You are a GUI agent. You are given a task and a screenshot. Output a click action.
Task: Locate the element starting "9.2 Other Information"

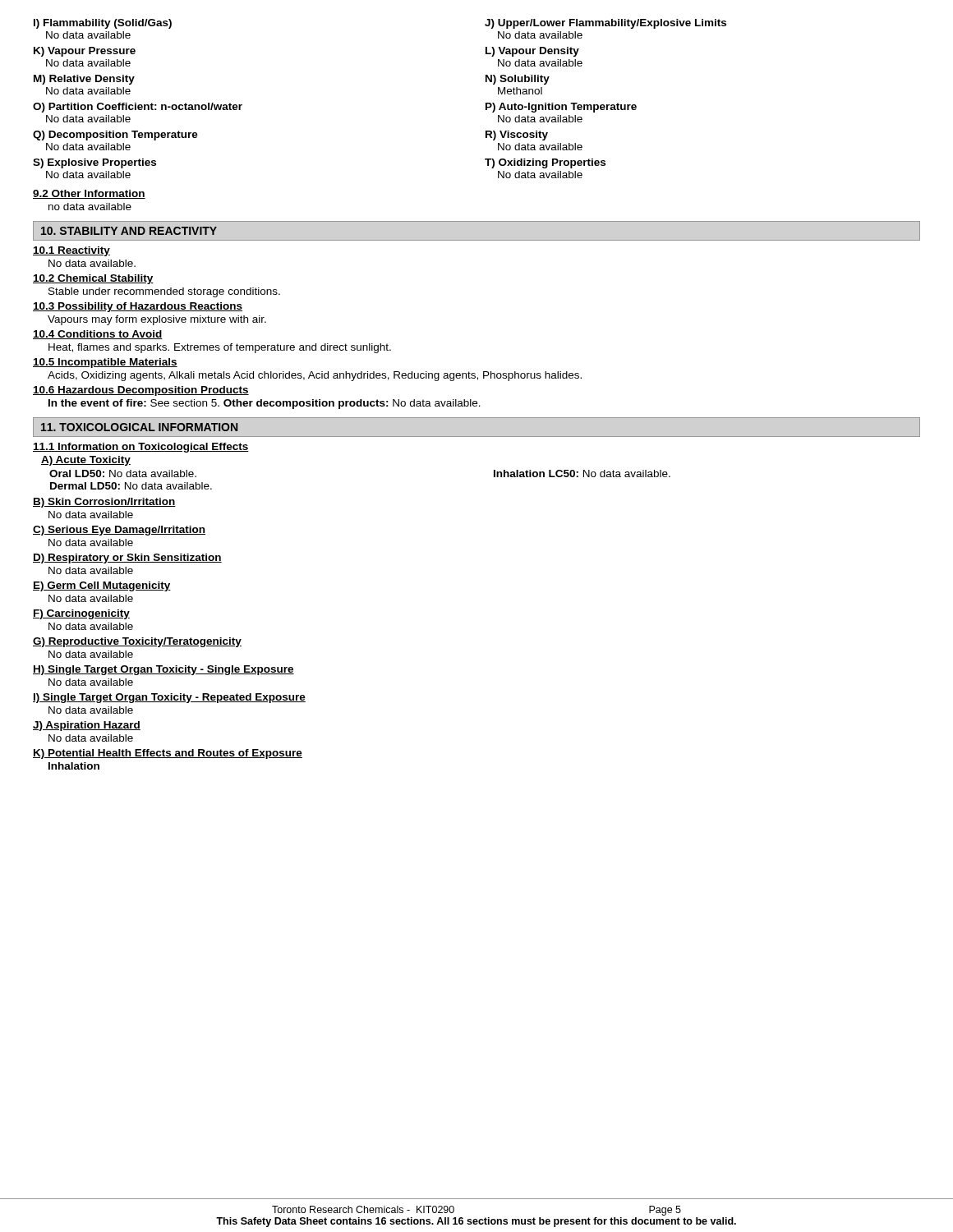tap(89, 193)
